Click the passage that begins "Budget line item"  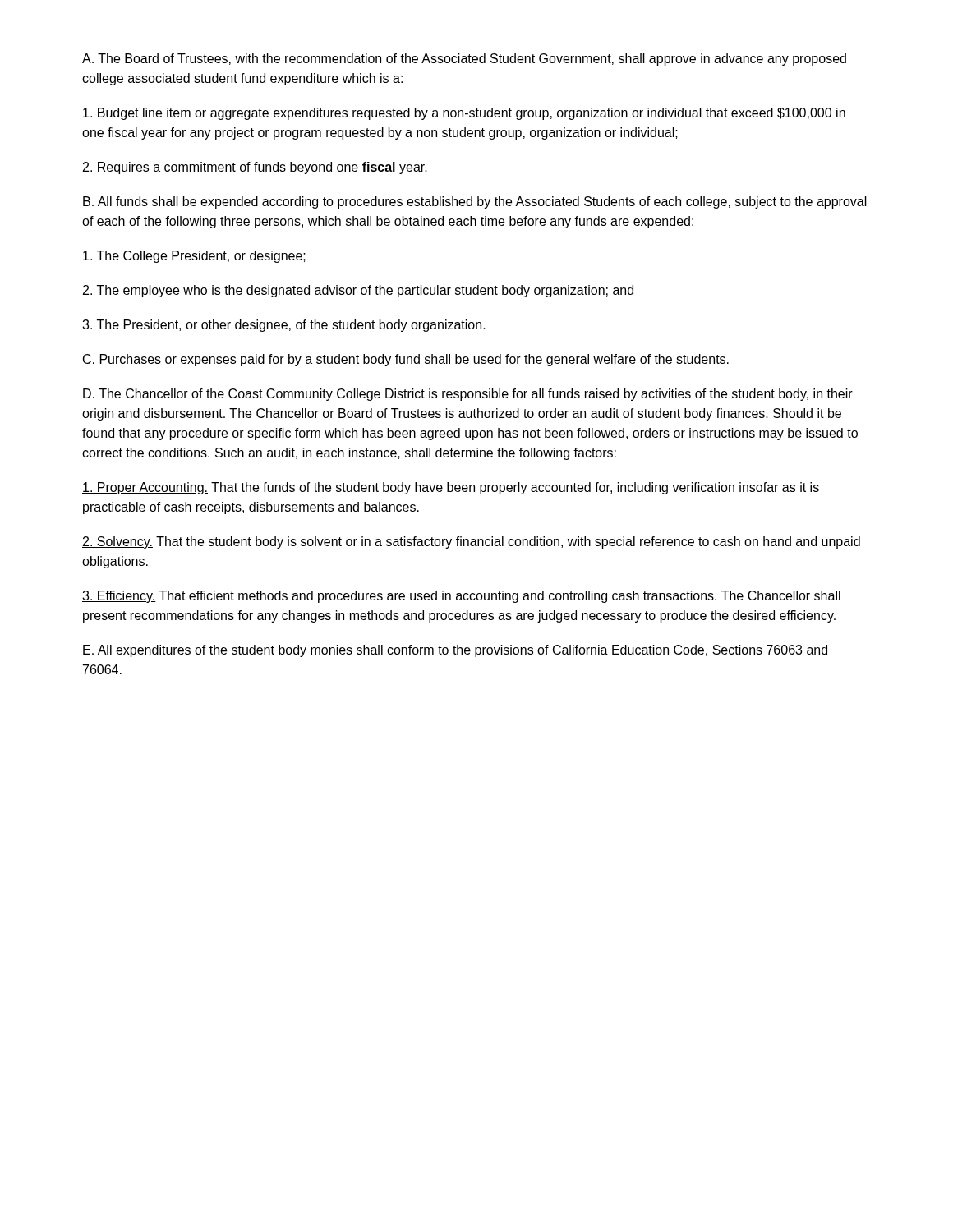tap(464, 123)
